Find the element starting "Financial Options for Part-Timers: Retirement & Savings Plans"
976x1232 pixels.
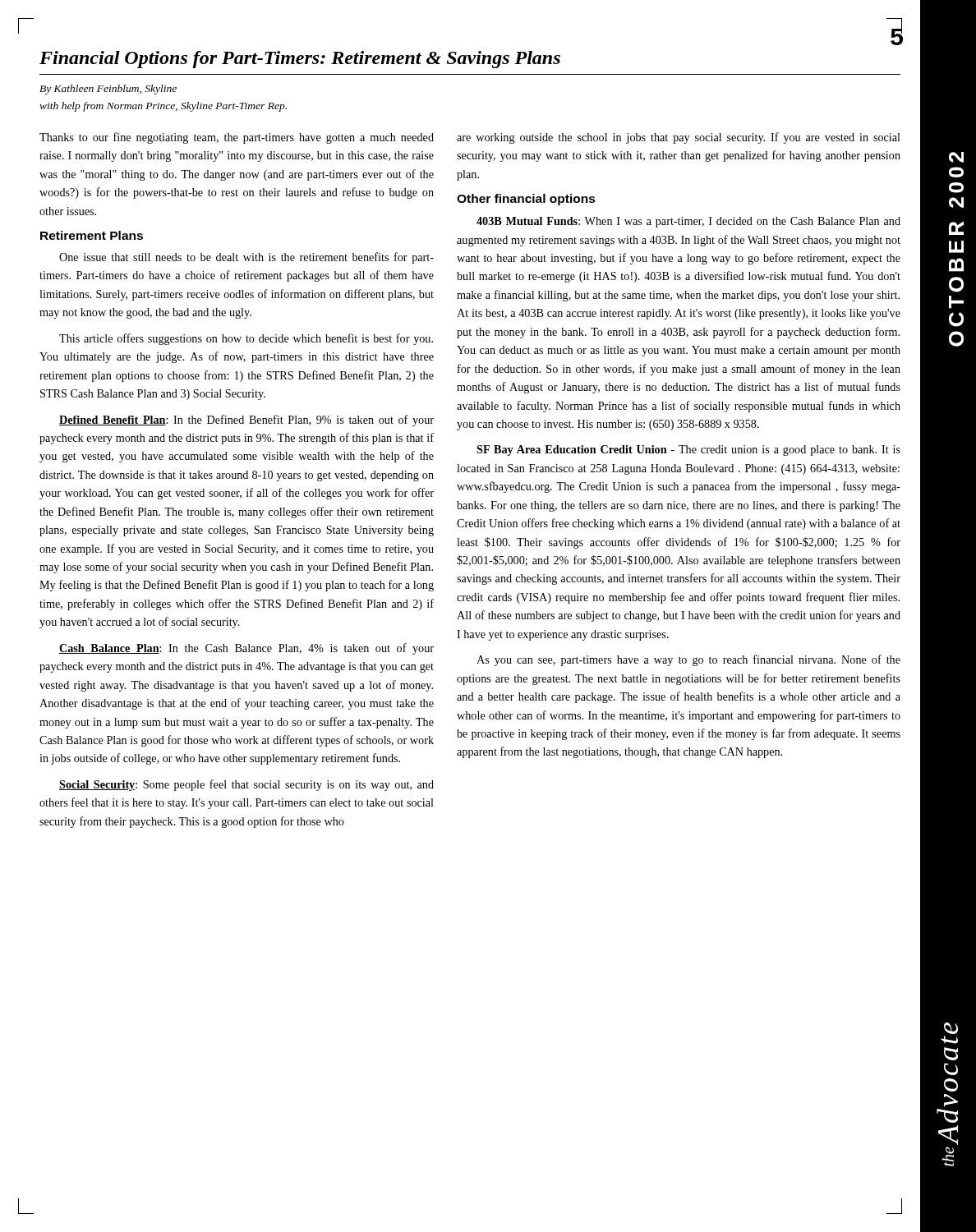pyautogui.click(x=300, y=57)
